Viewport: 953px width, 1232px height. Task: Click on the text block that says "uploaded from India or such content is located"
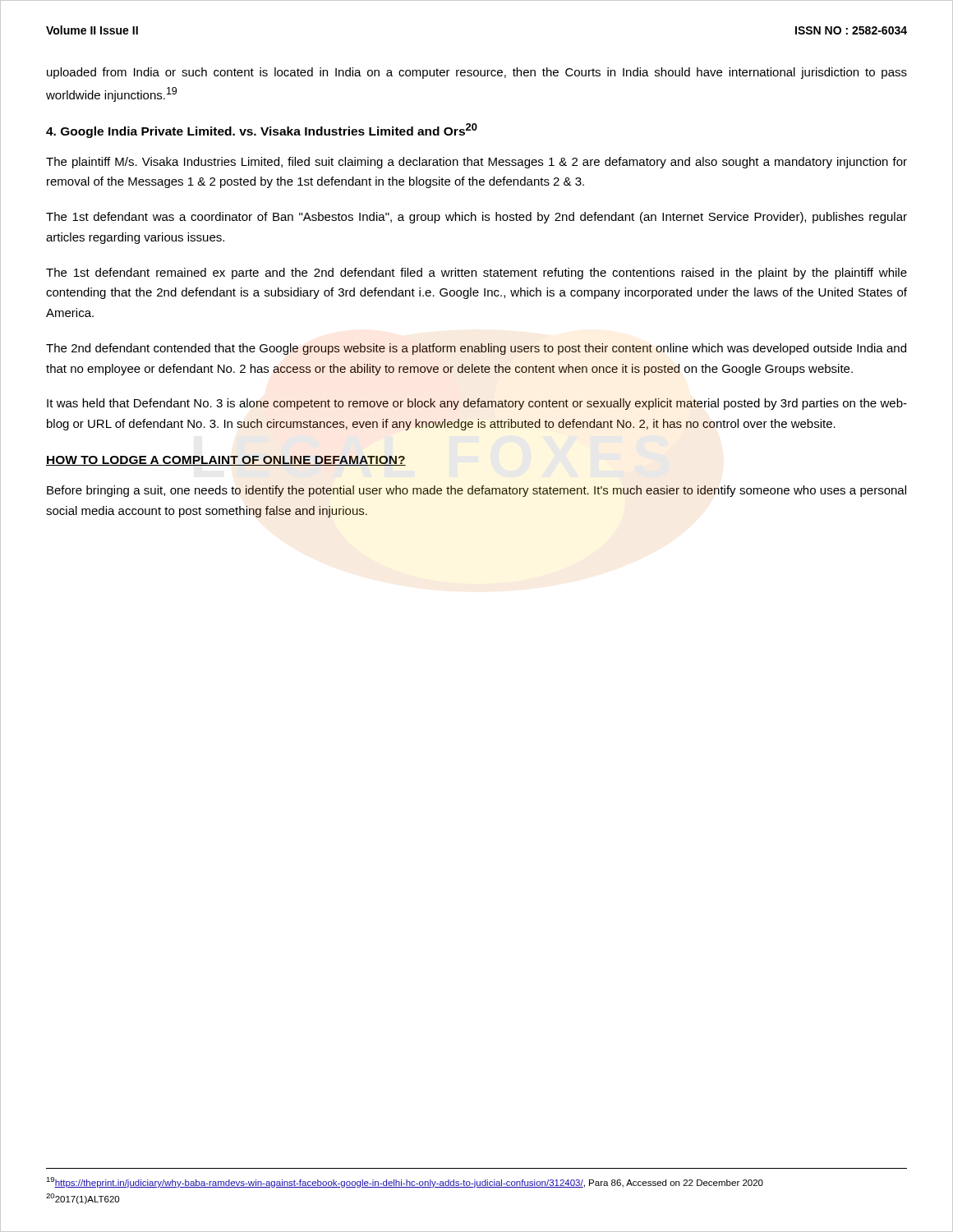click(x=476, y=83)
